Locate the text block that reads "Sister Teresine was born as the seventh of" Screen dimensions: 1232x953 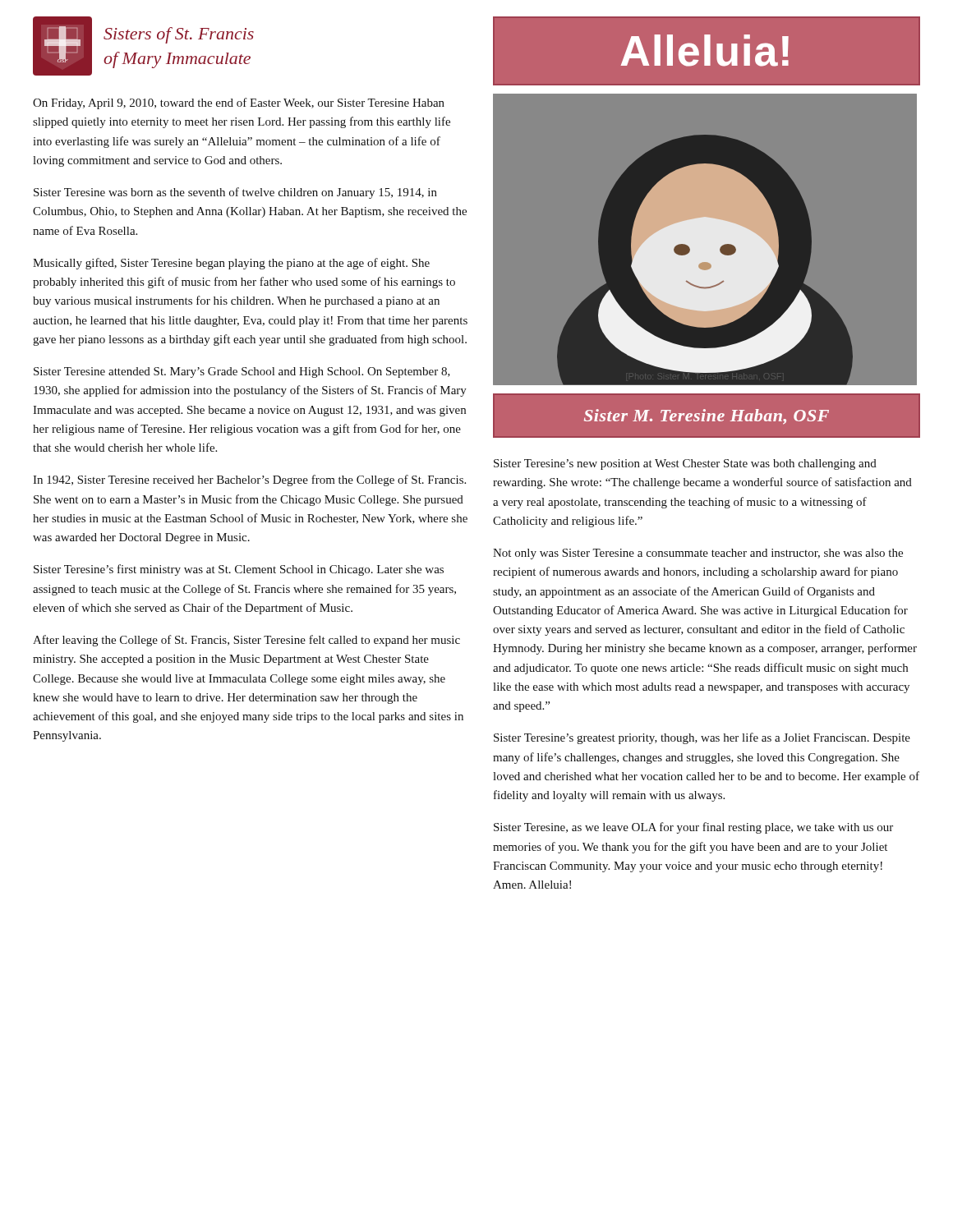point(251,212)
